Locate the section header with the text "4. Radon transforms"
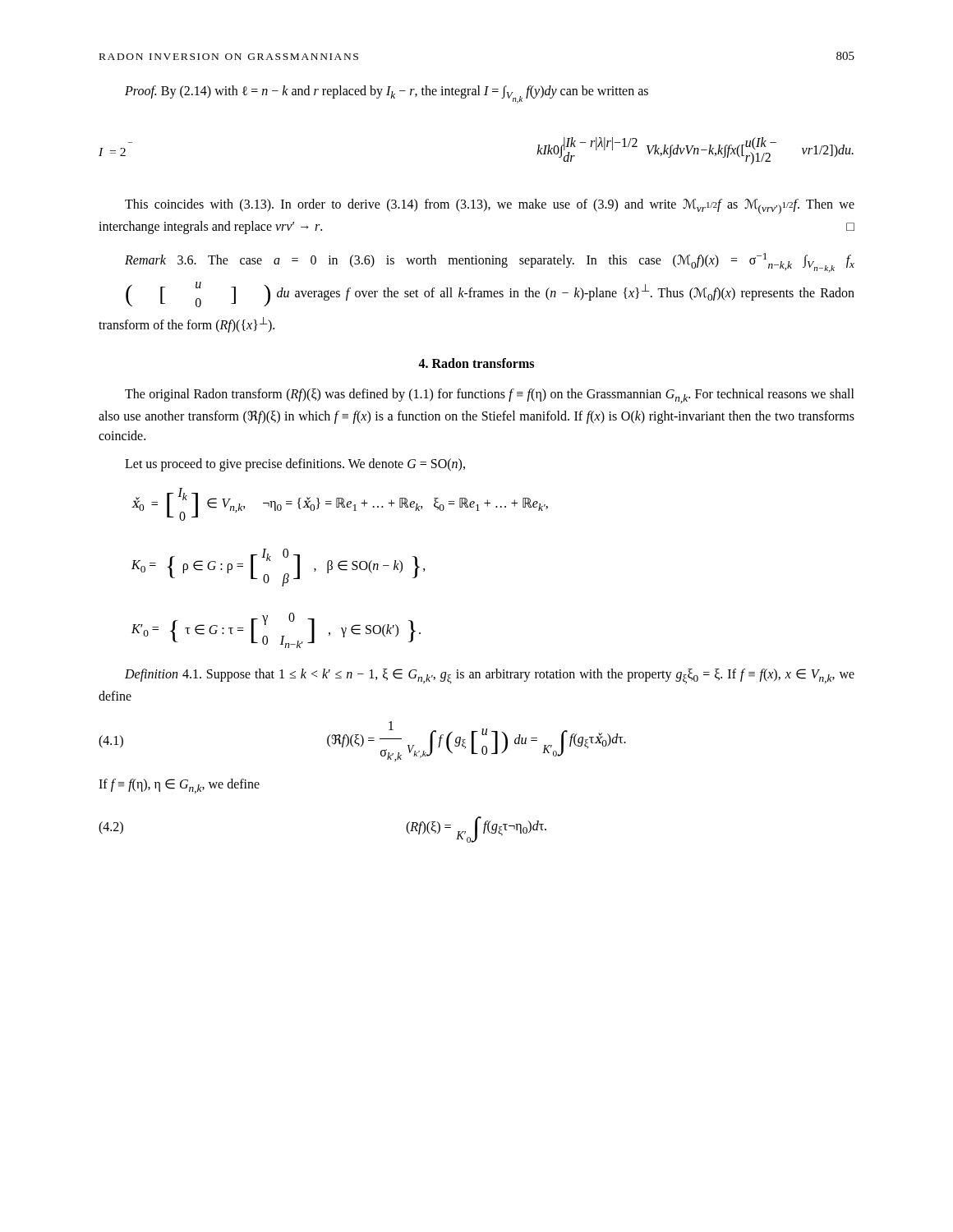Viewport: 953px width, 1232px height. click(x=476, y=363)
